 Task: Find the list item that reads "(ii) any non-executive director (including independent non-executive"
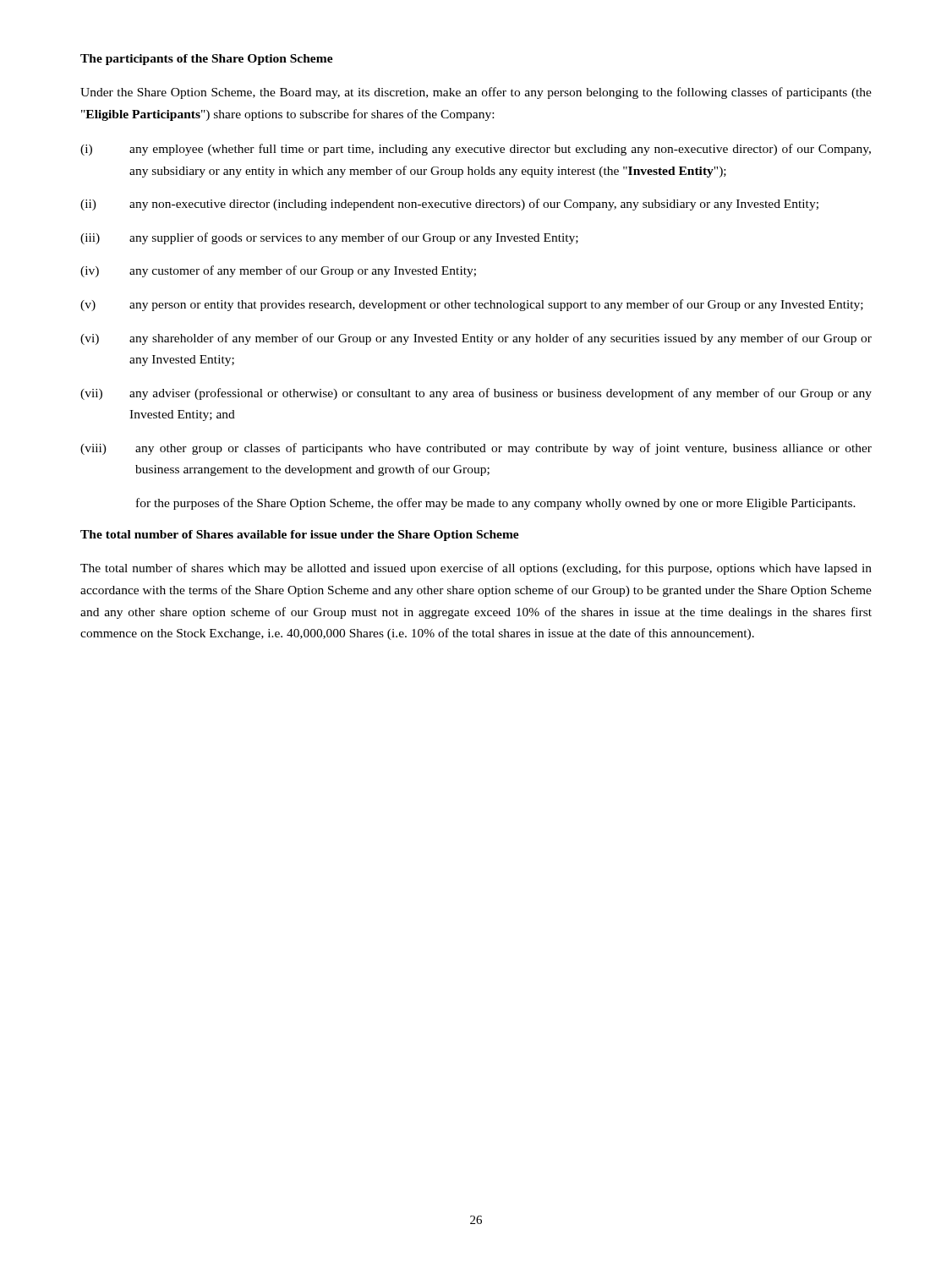pos(476,204)
